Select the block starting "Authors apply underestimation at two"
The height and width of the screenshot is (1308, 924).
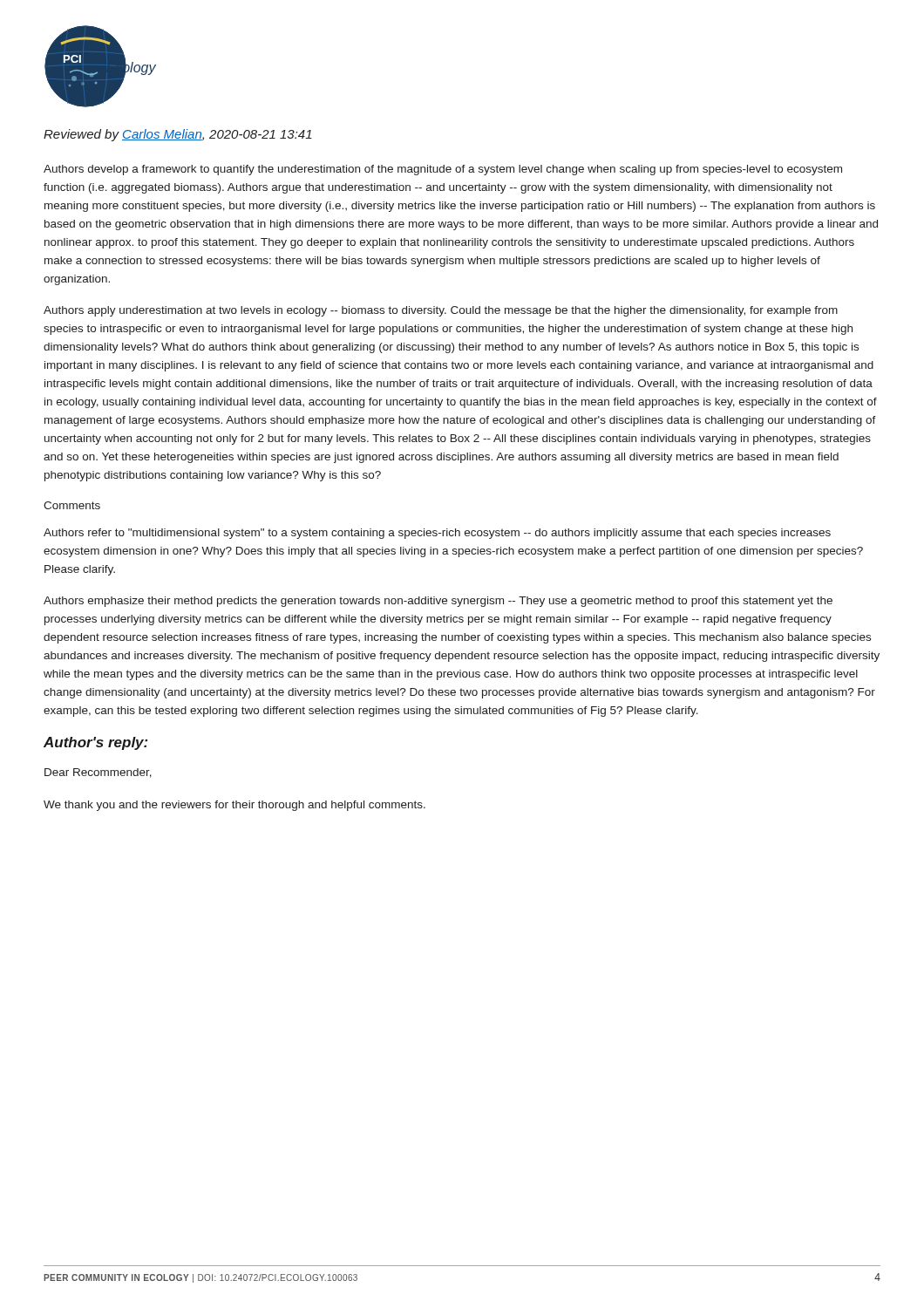460,392
